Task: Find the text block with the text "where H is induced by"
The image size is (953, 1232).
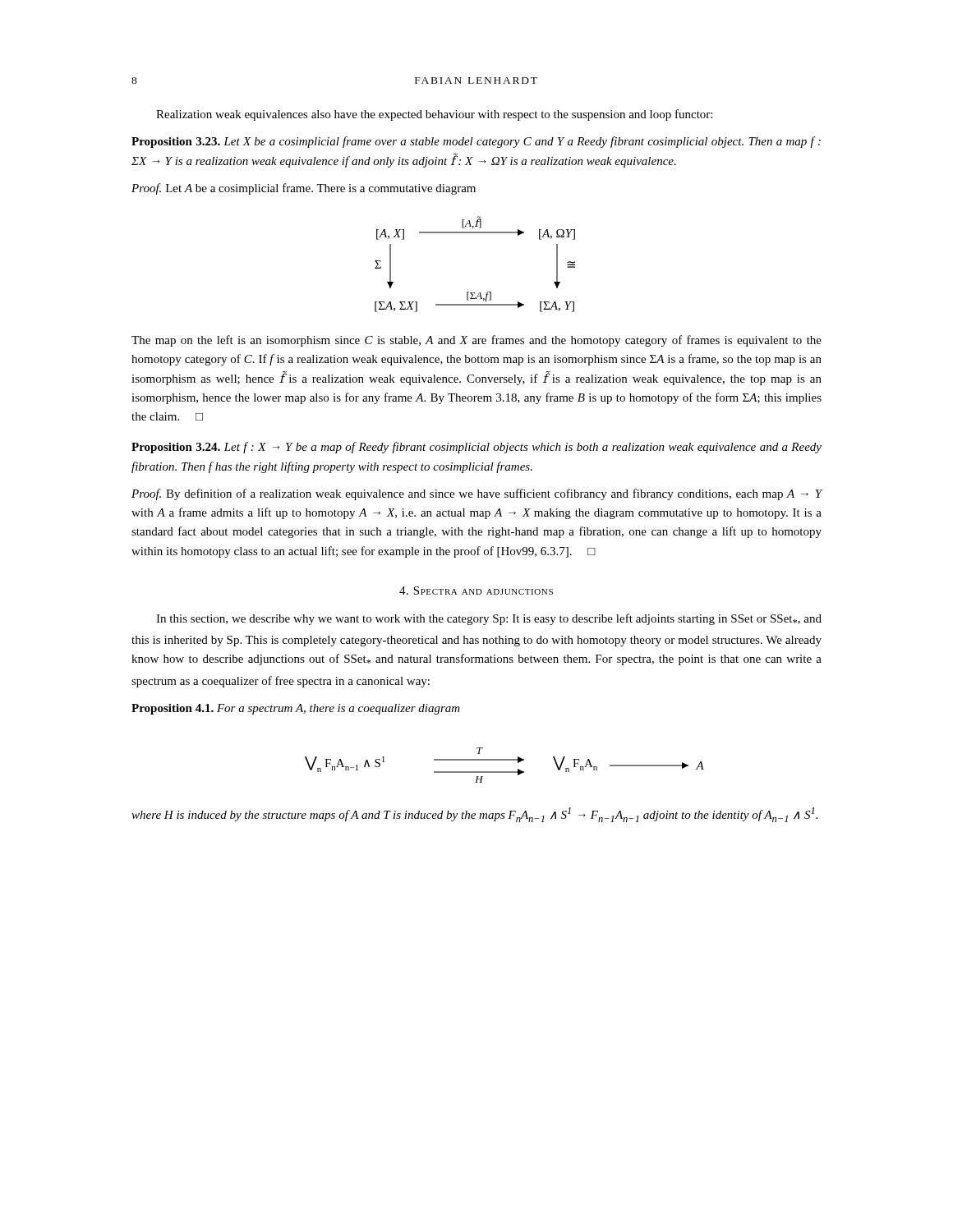Action: (475, 815)
